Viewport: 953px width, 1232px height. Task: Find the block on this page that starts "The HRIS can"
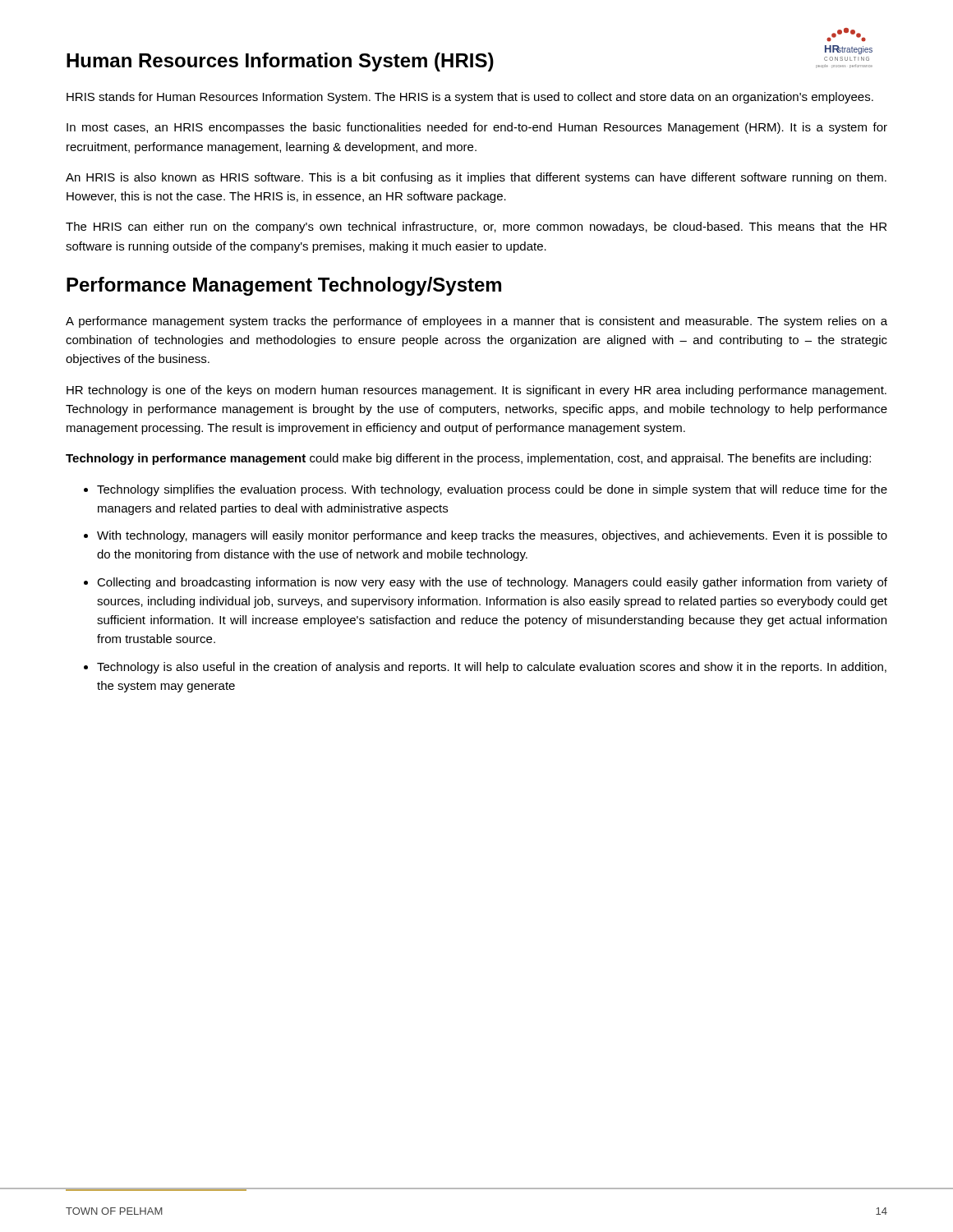[x=476, y=236]
